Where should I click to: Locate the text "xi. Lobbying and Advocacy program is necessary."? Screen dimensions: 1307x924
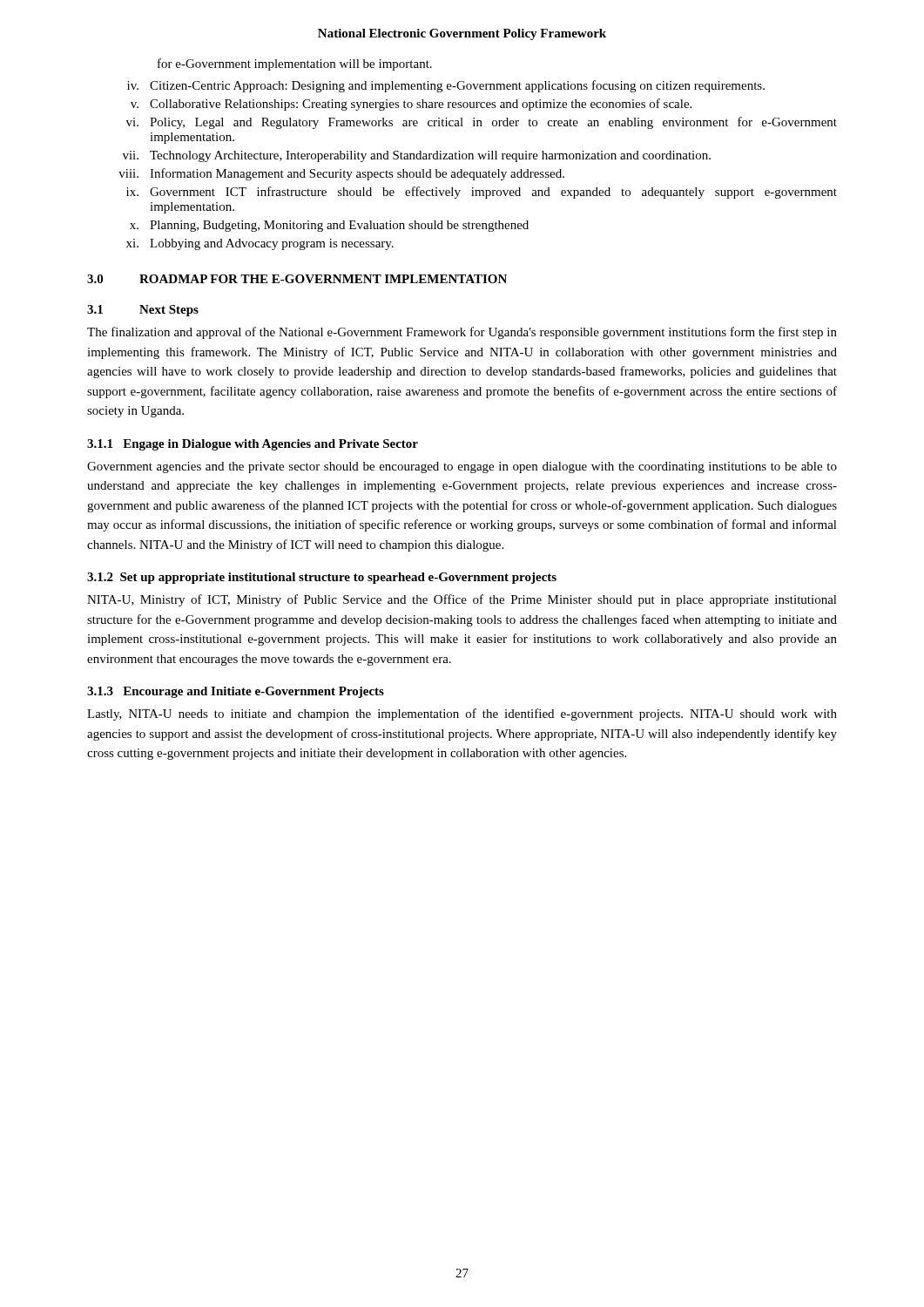click(x=260, y=244)
